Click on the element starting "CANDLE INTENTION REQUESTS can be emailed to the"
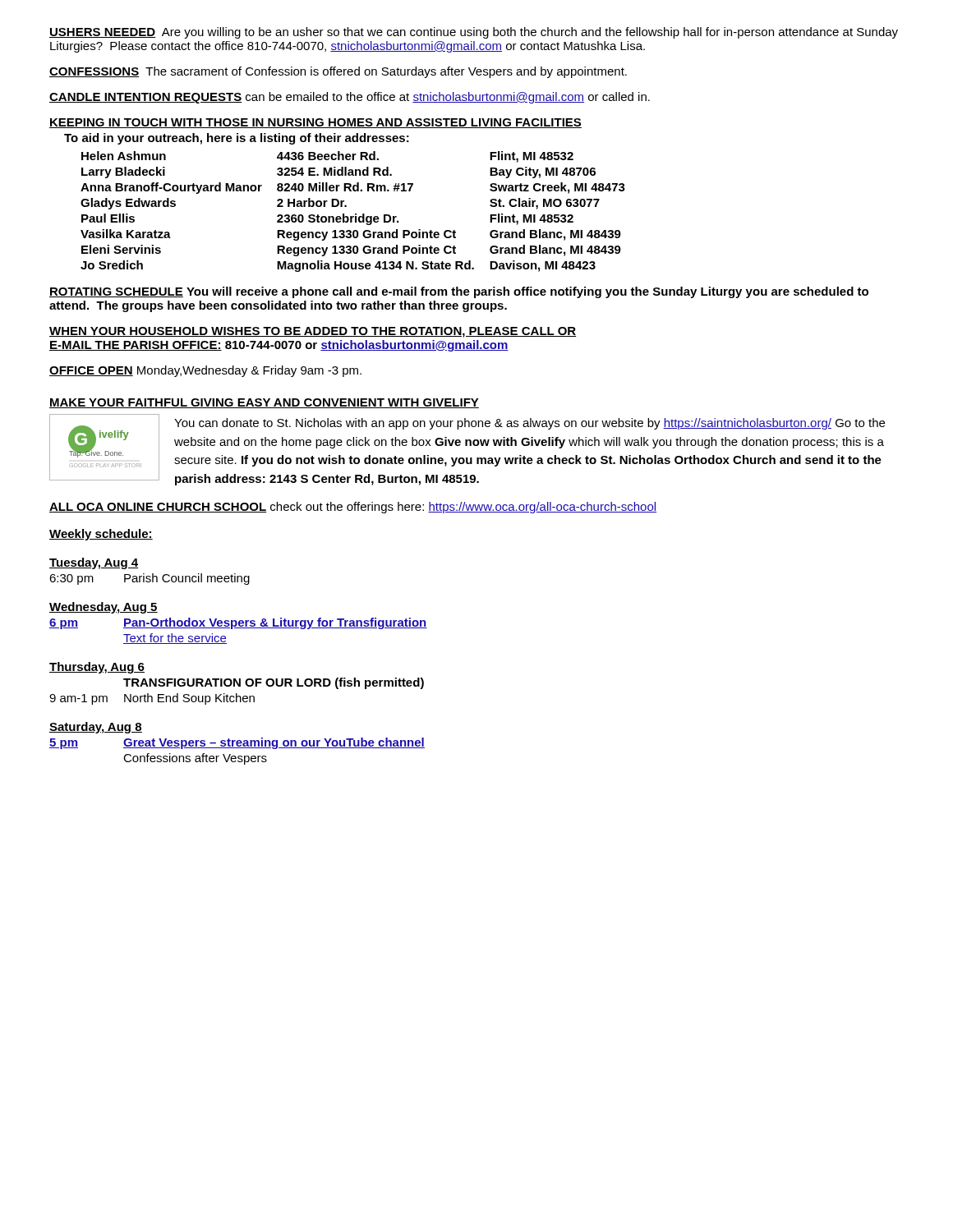Screen dimensions: 1232x953 (x=350, y=97)
